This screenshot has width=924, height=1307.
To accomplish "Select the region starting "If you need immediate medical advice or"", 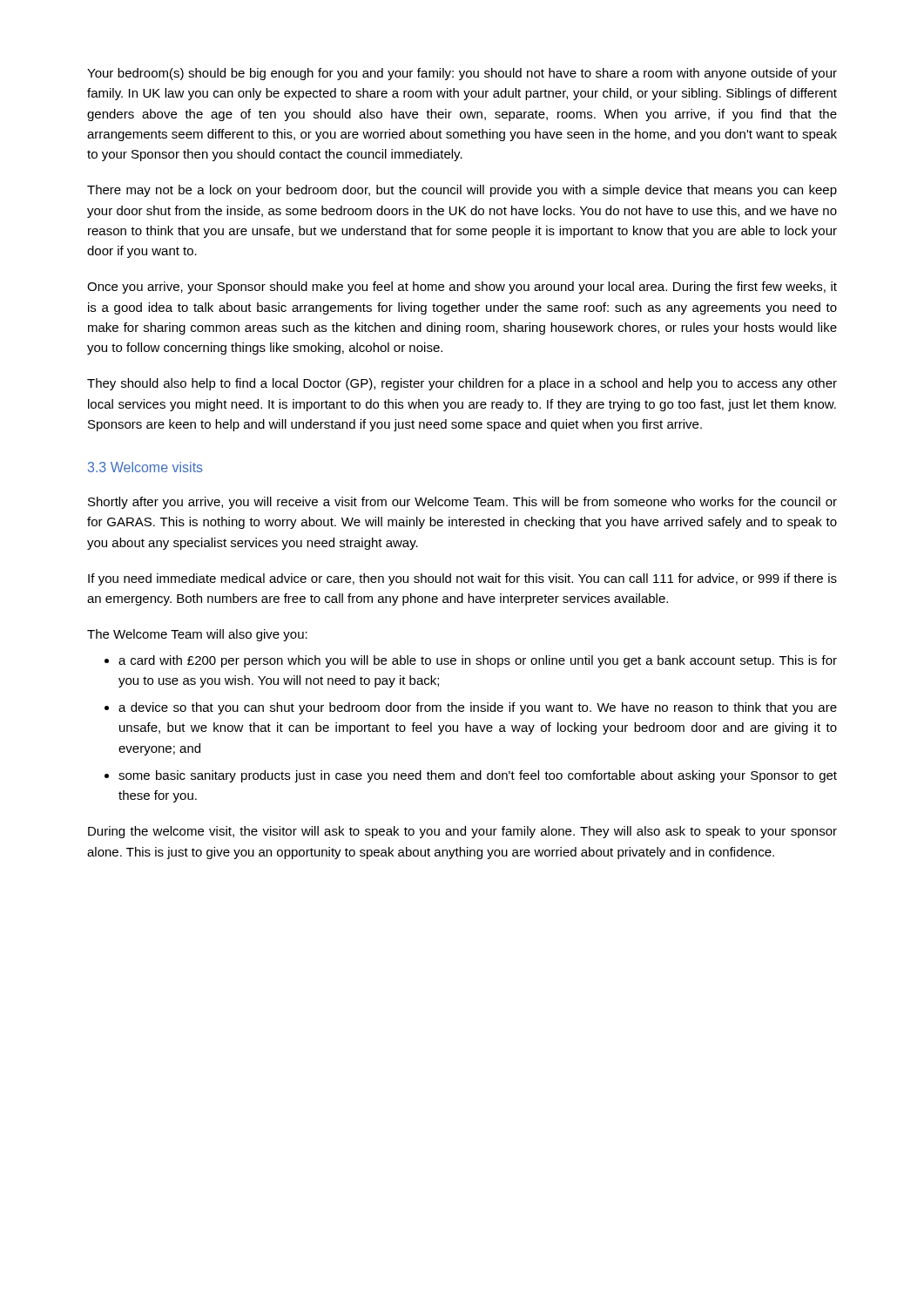I will tap(462, 588).
